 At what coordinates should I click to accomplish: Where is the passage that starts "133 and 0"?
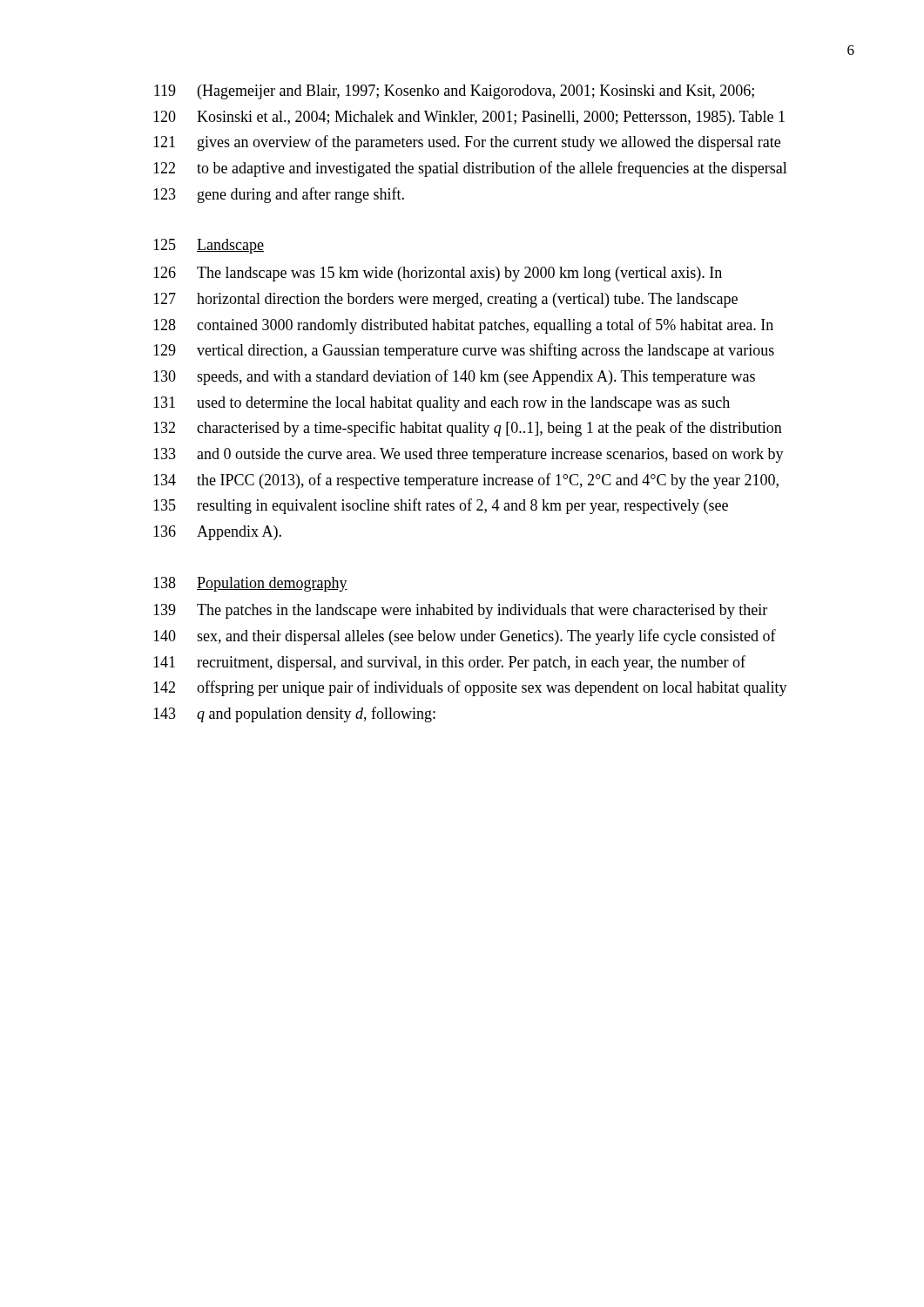(483, 455)
